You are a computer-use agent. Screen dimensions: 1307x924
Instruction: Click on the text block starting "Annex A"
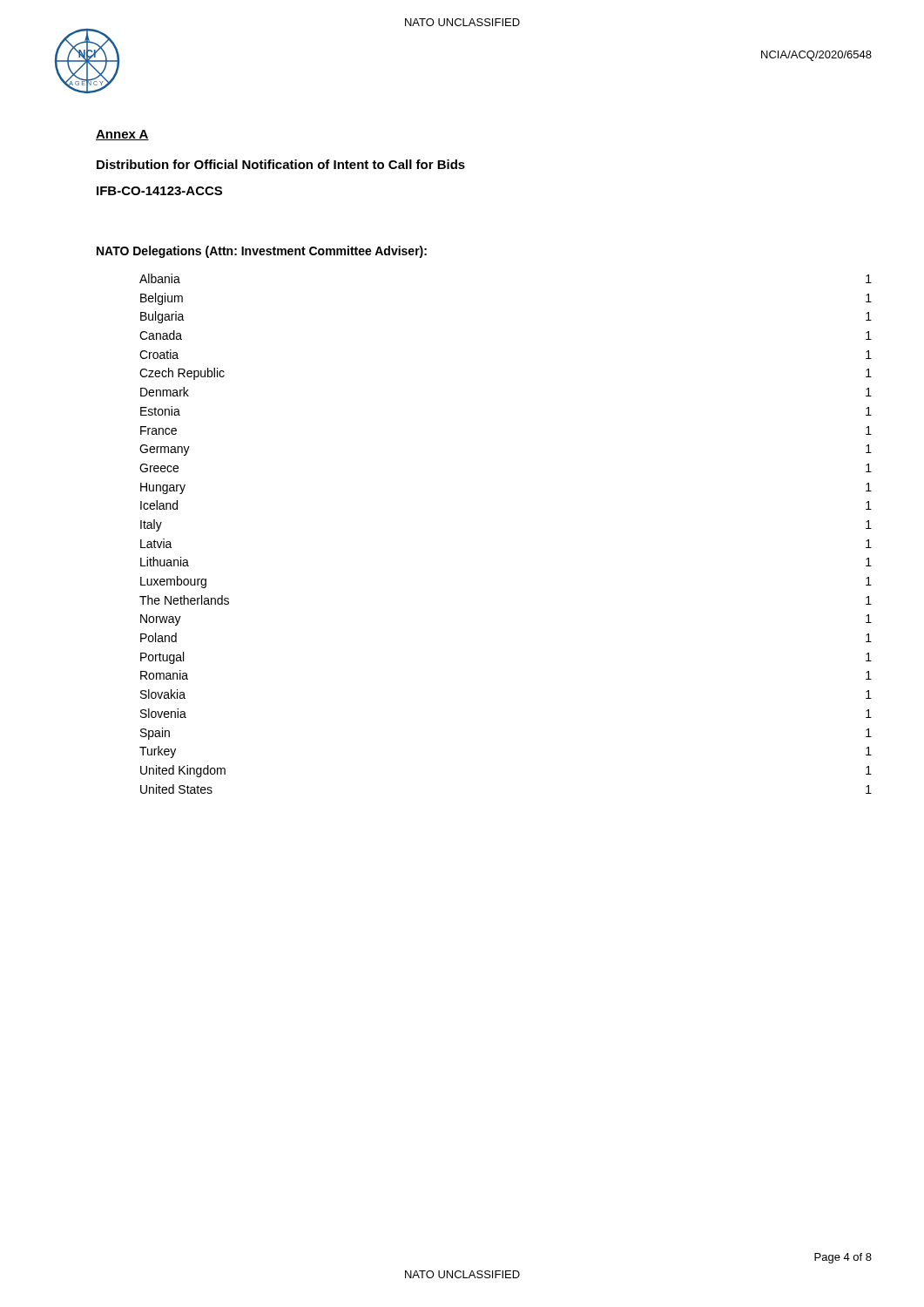pos(122,134)
